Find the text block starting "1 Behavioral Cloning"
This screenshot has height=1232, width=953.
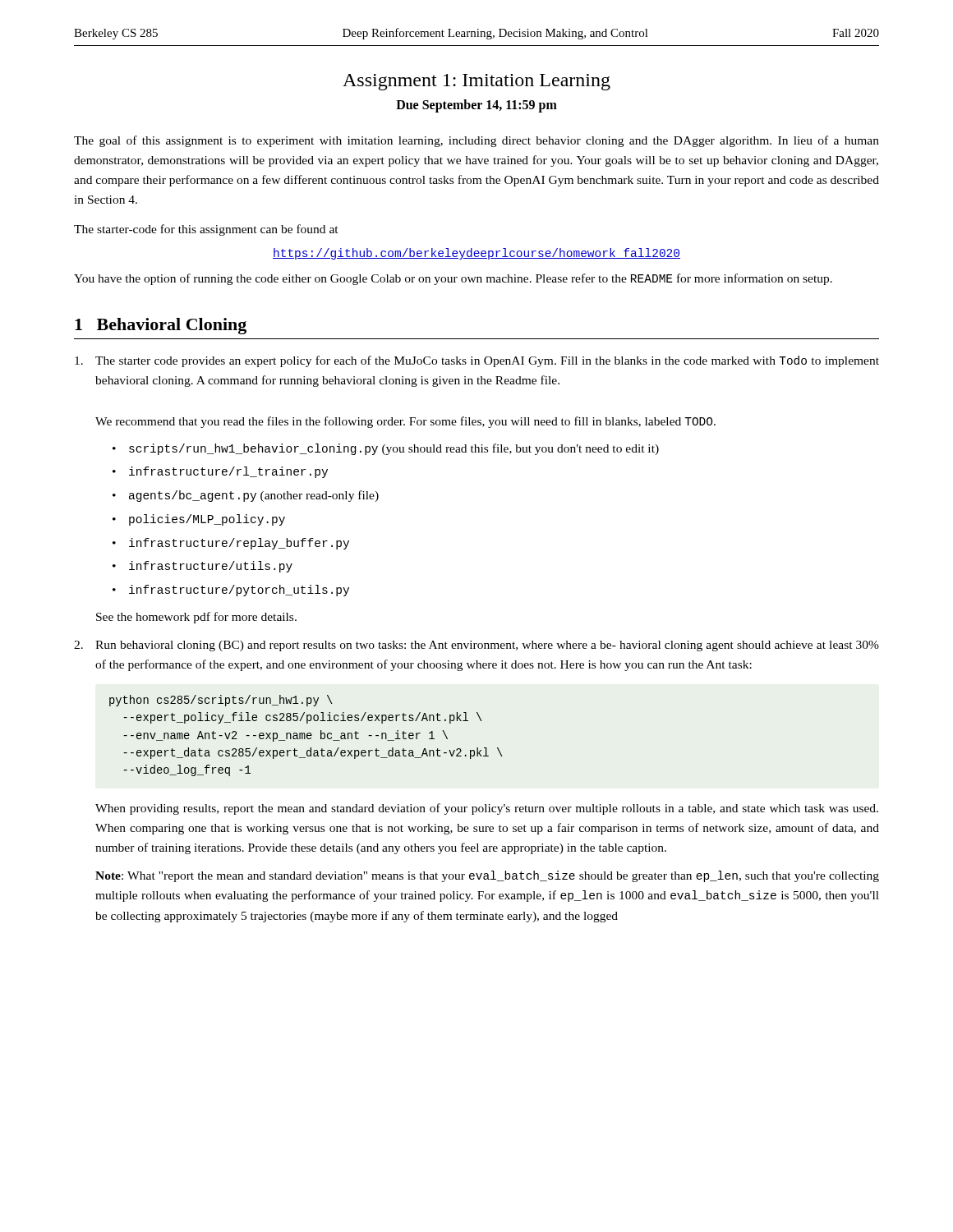[x=160, y=324]
